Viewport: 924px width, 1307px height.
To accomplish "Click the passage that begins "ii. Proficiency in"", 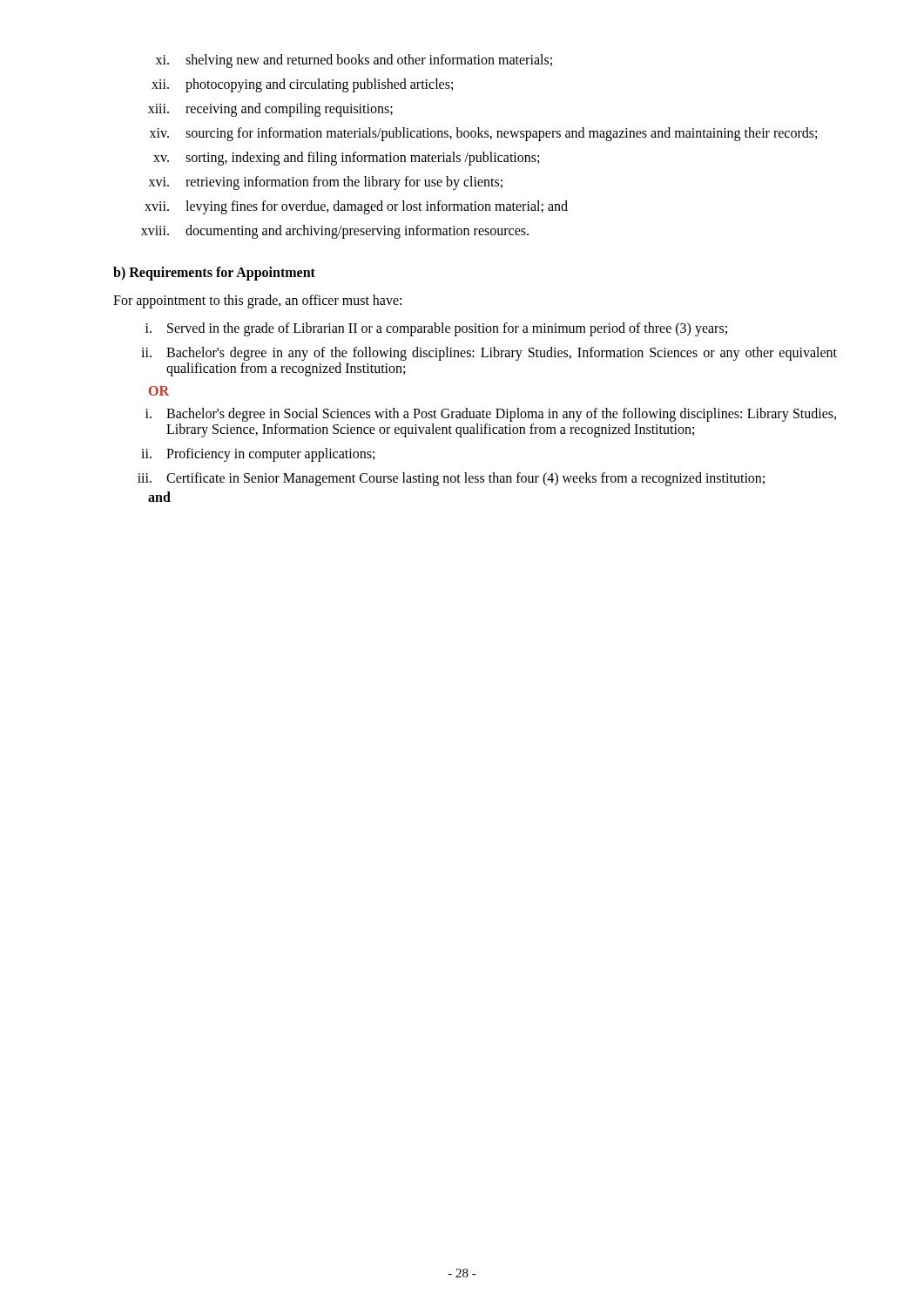I will pos(258,455).
